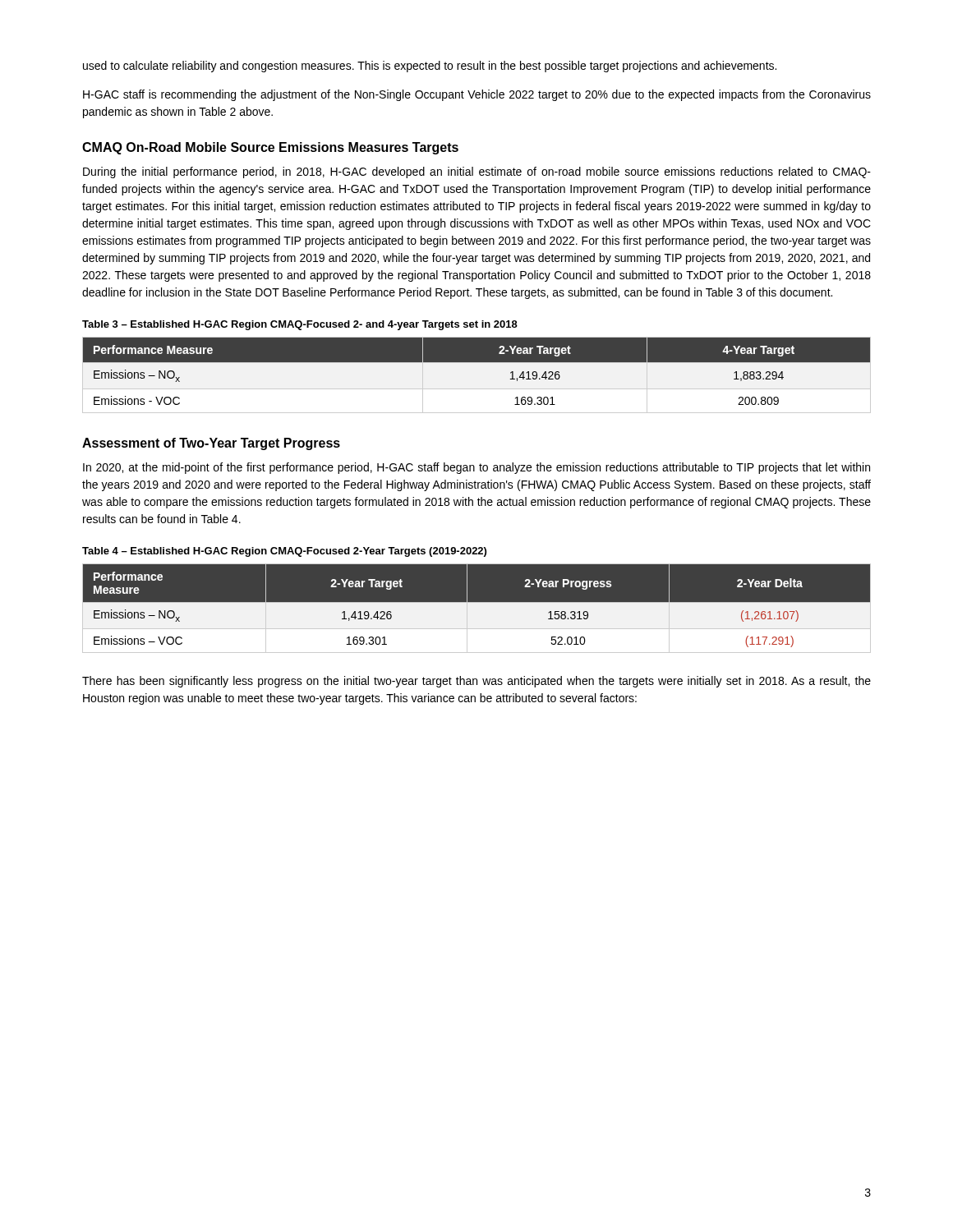Point to the region starting "CMAQ On-Road Mobile Source Emissions Measures"
This screenshot has height=1232, width=953.
pyautogui.click(x=270, y=147)
